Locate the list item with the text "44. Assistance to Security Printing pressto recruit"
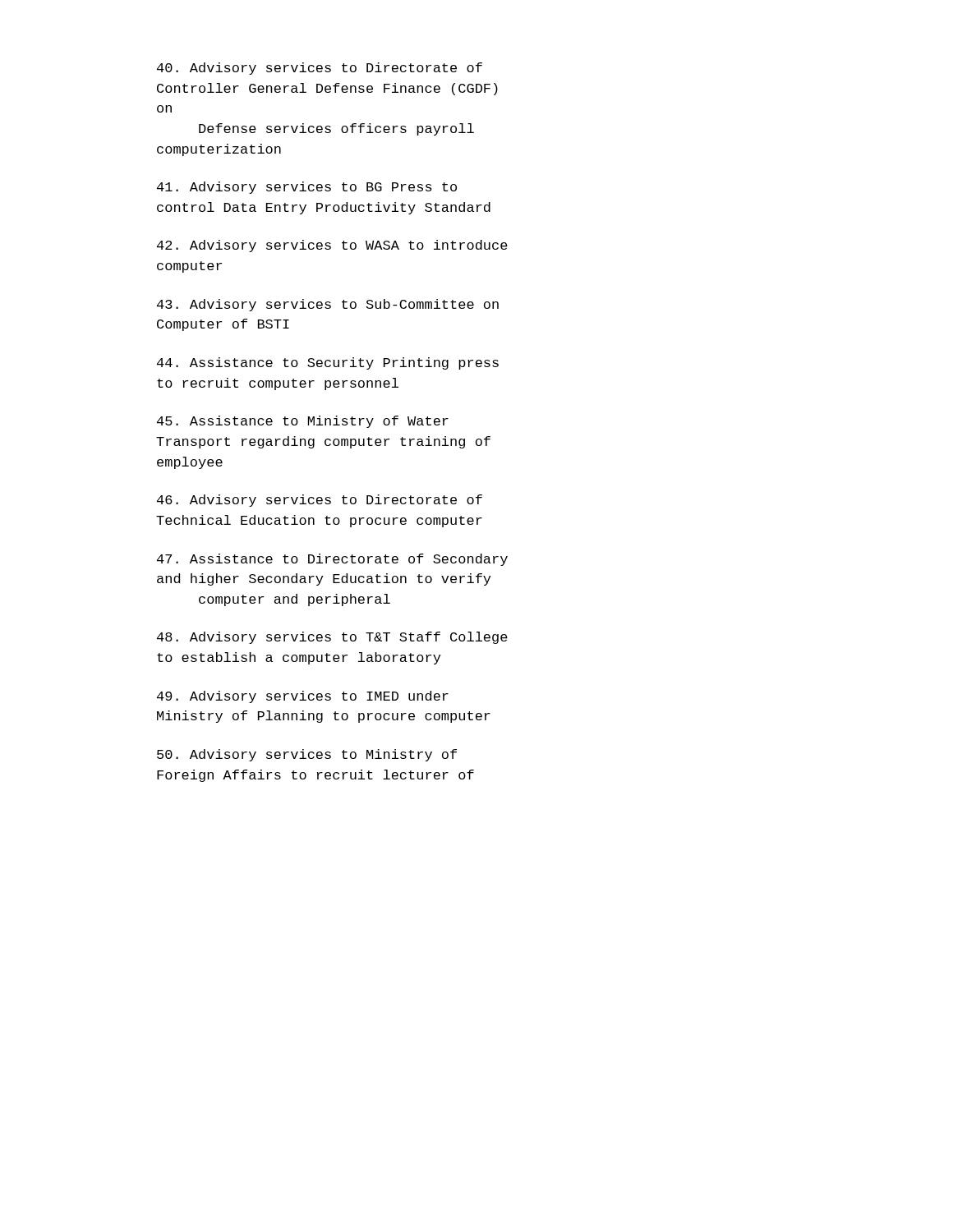 point(328,374)
